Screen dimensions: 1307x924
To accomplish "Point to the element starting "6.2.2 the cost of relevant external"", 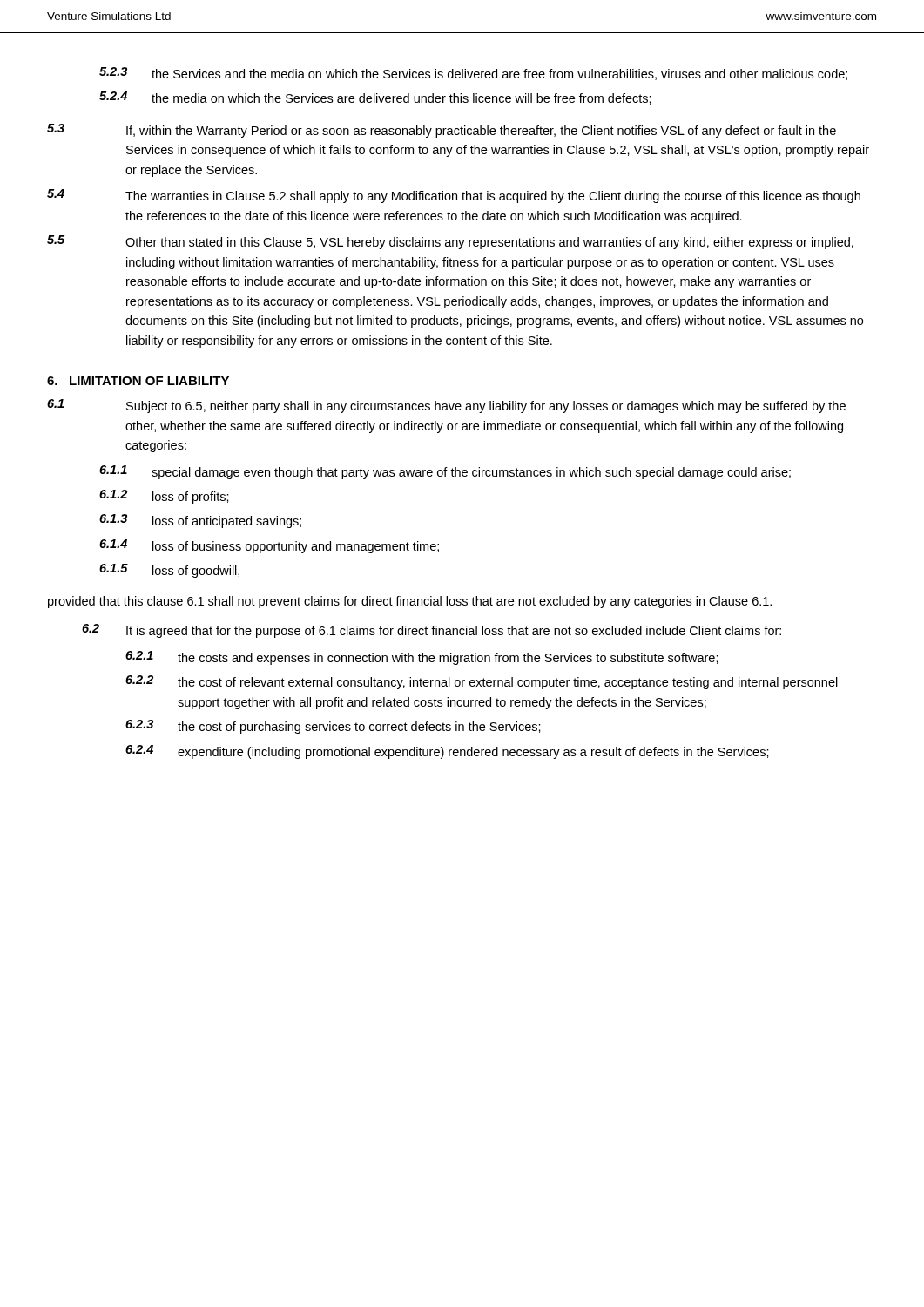I will click(x=501, y=692).
